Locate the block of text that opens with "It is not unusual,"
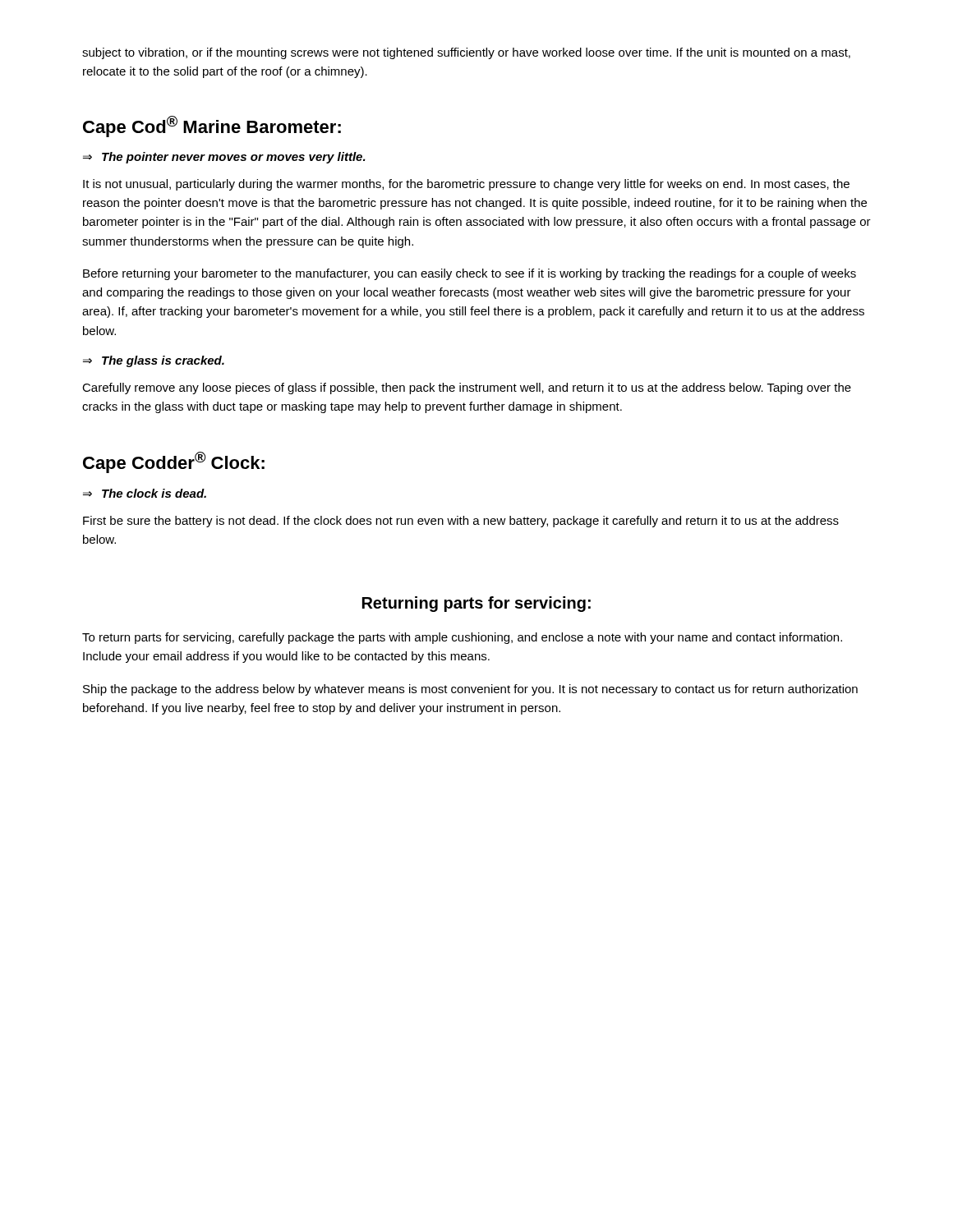 pos(476,212)
